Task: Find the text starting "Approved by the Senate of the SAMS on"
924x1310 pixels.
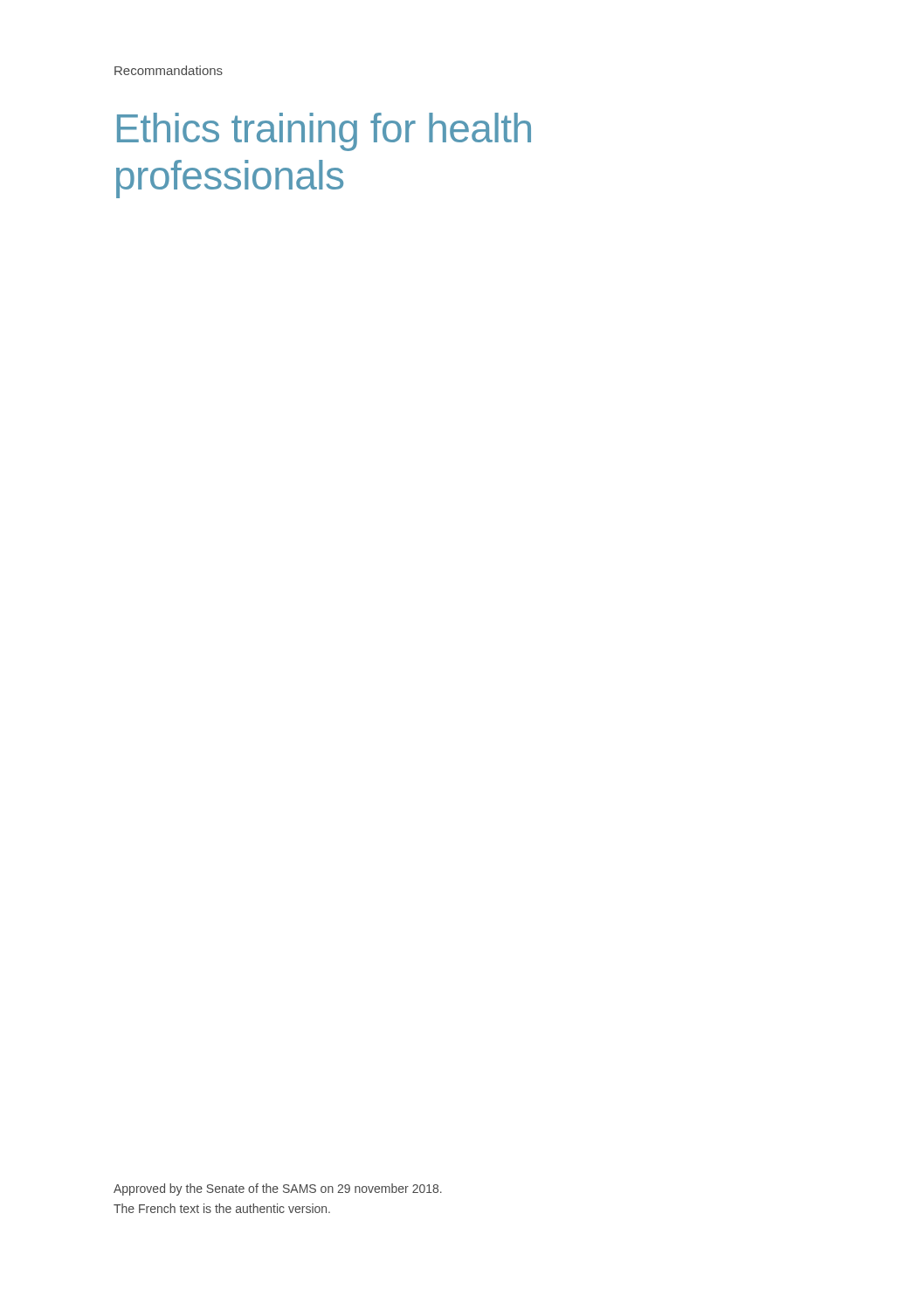Action: pos(278,1199)
